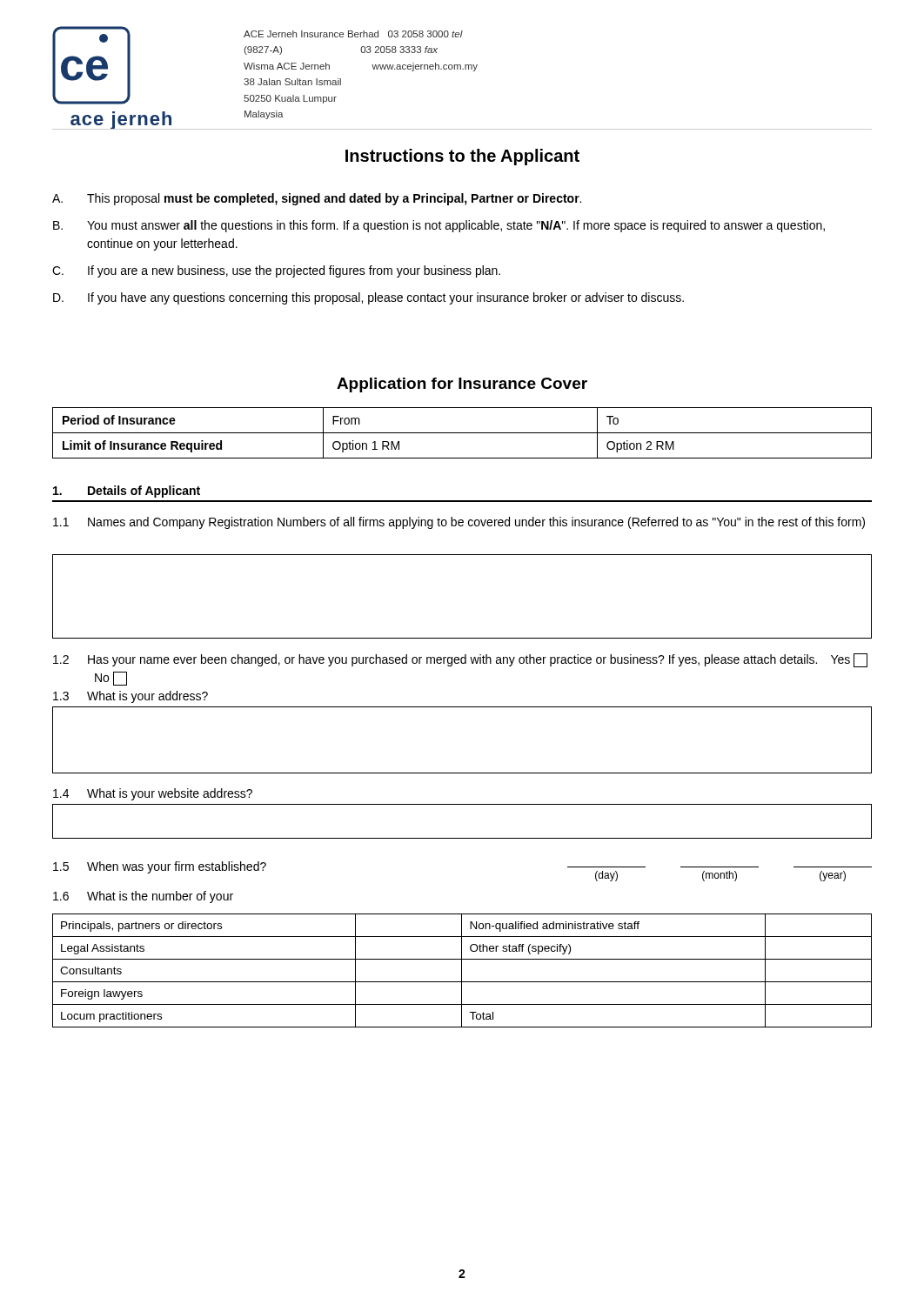Screen dimensions: 1305x924
Task: Find the section header that reads "1. Details of Applicant"
Action: [x=126, y=491]
